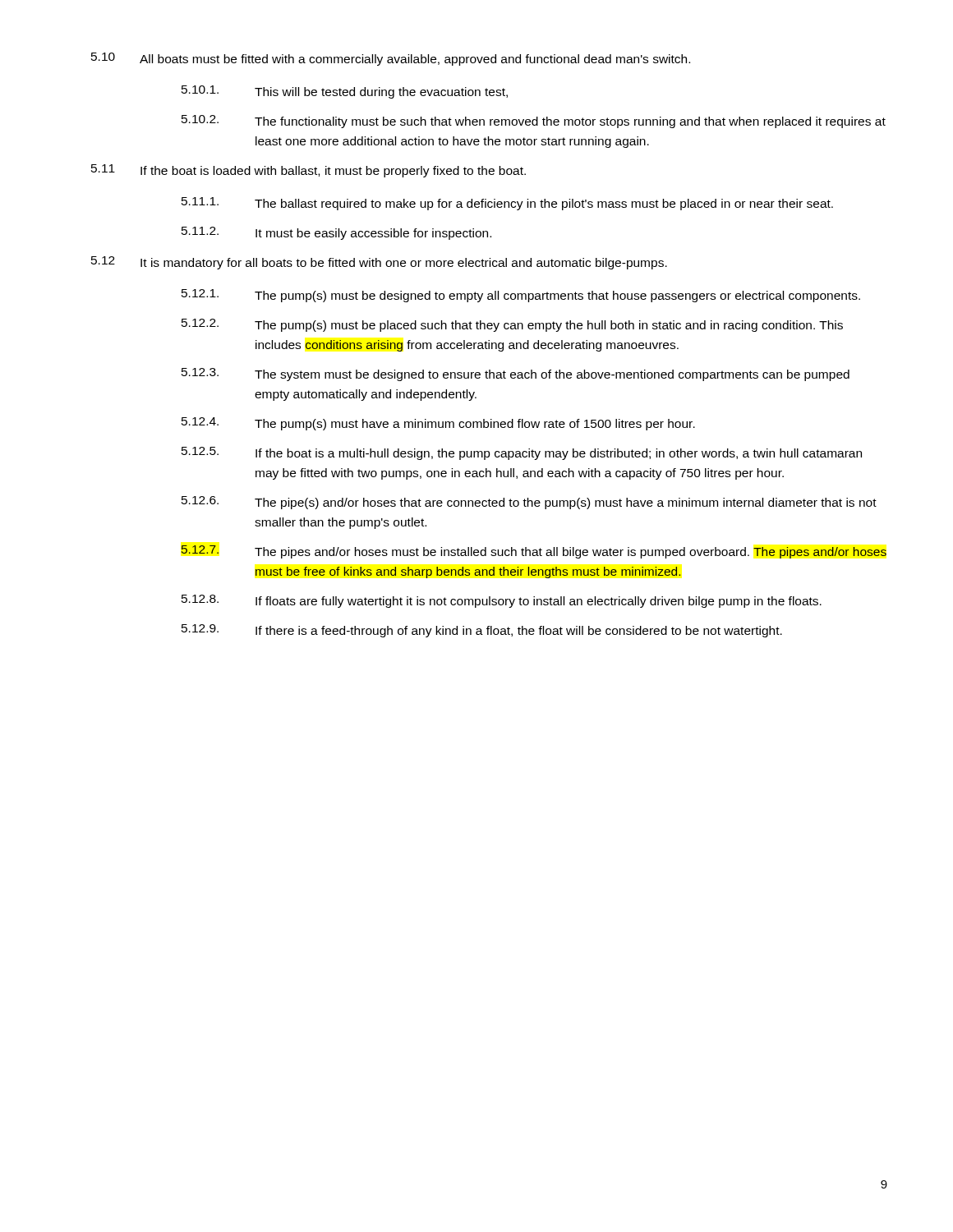Find the list item that says "5.12.8. If floats are fully watertight it is"
This screenshot has height=1232, width=953.
tap(534, 601)
